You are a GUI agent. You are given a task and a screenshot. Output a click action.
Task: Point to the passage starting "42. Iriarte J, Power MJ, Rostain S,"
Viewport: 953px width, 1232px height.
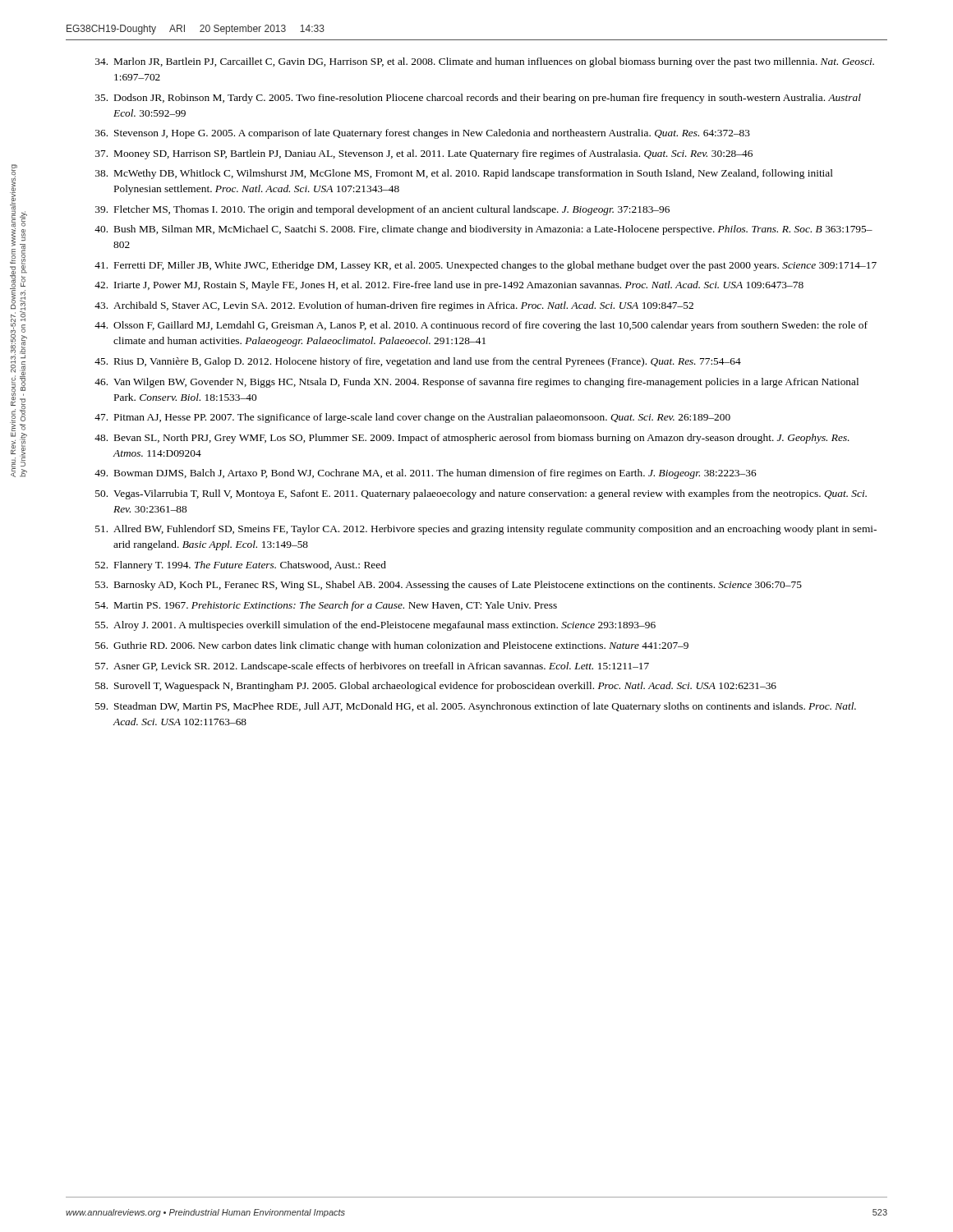point(481,285)
